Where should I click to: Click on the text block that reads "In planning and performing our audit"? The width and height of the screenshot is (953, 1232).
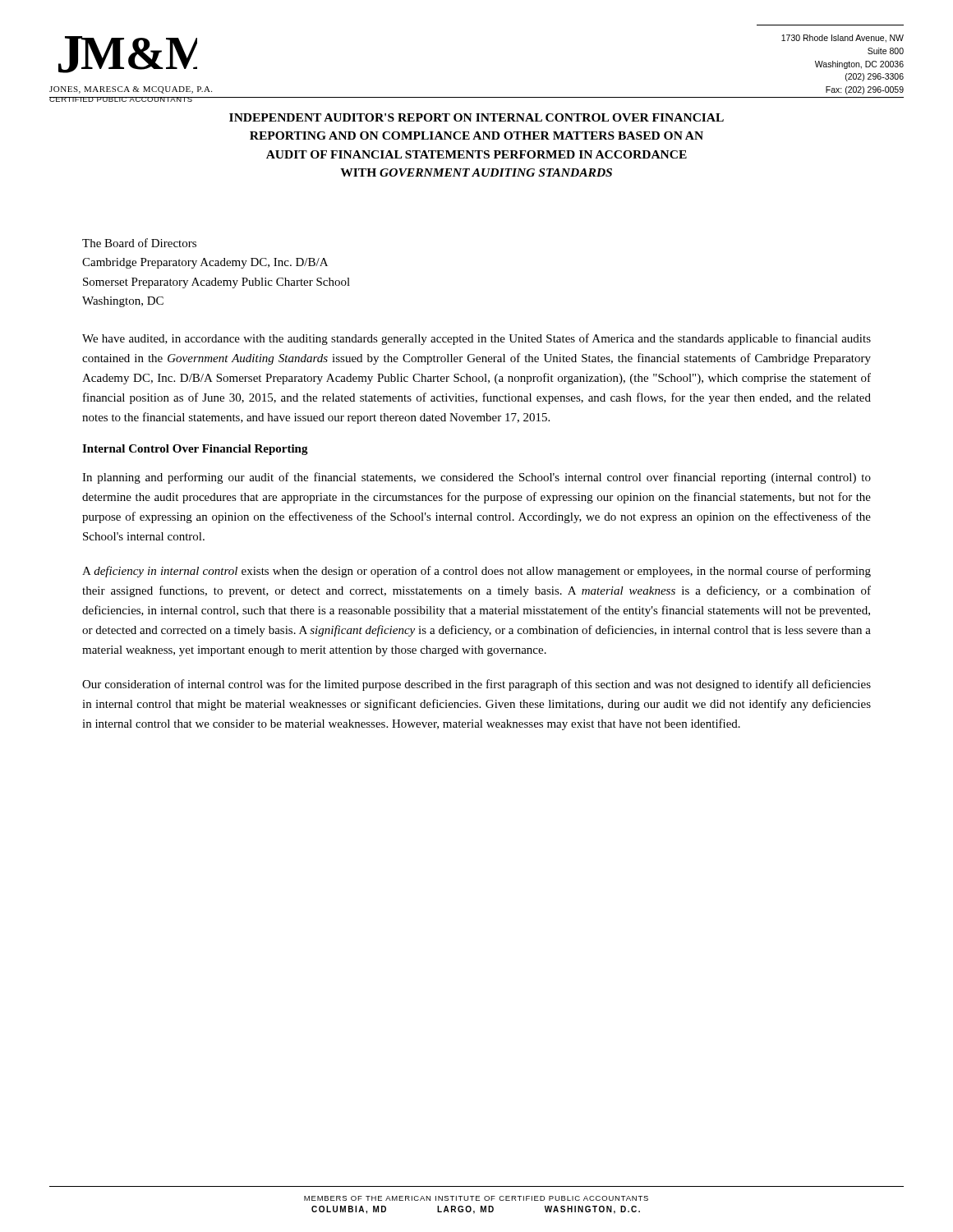click(476, 507)
